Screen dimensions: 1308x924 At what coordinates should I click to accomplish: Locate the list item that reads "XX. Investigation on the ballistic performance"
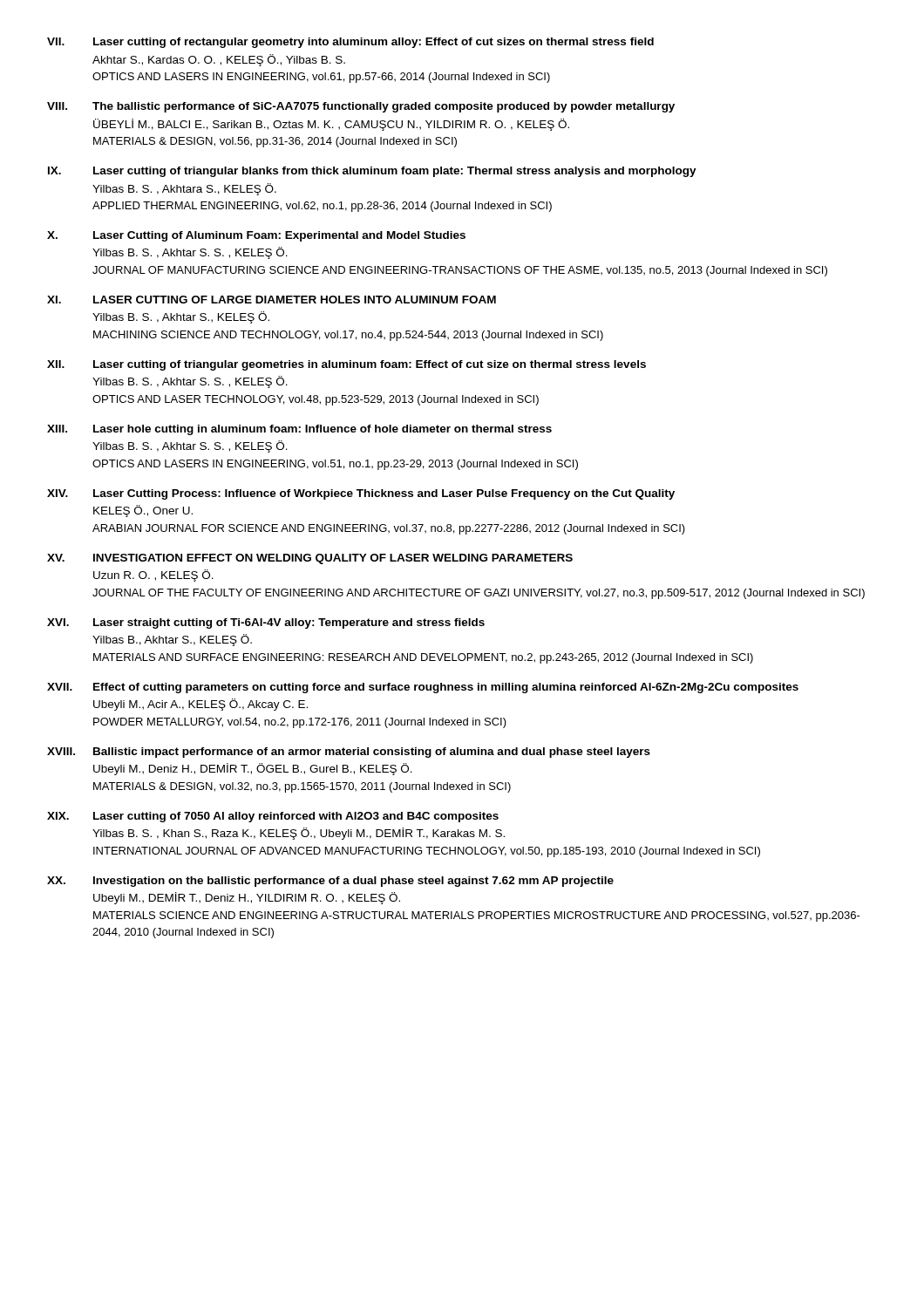pyautogui.click(x=462, y=906)
